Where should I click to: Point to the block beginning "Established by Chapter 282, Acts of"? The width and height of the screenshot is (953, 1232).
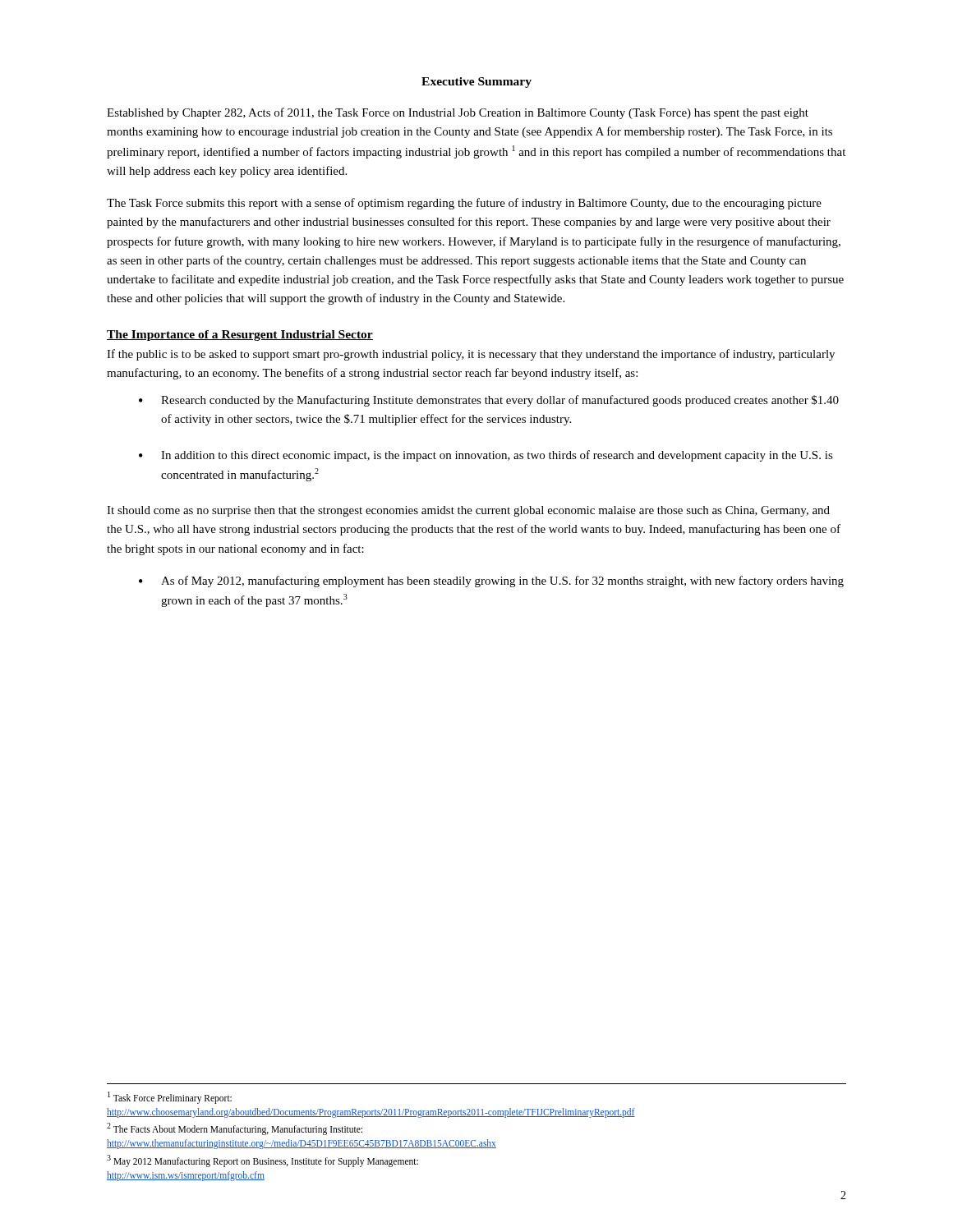[476, 142]
